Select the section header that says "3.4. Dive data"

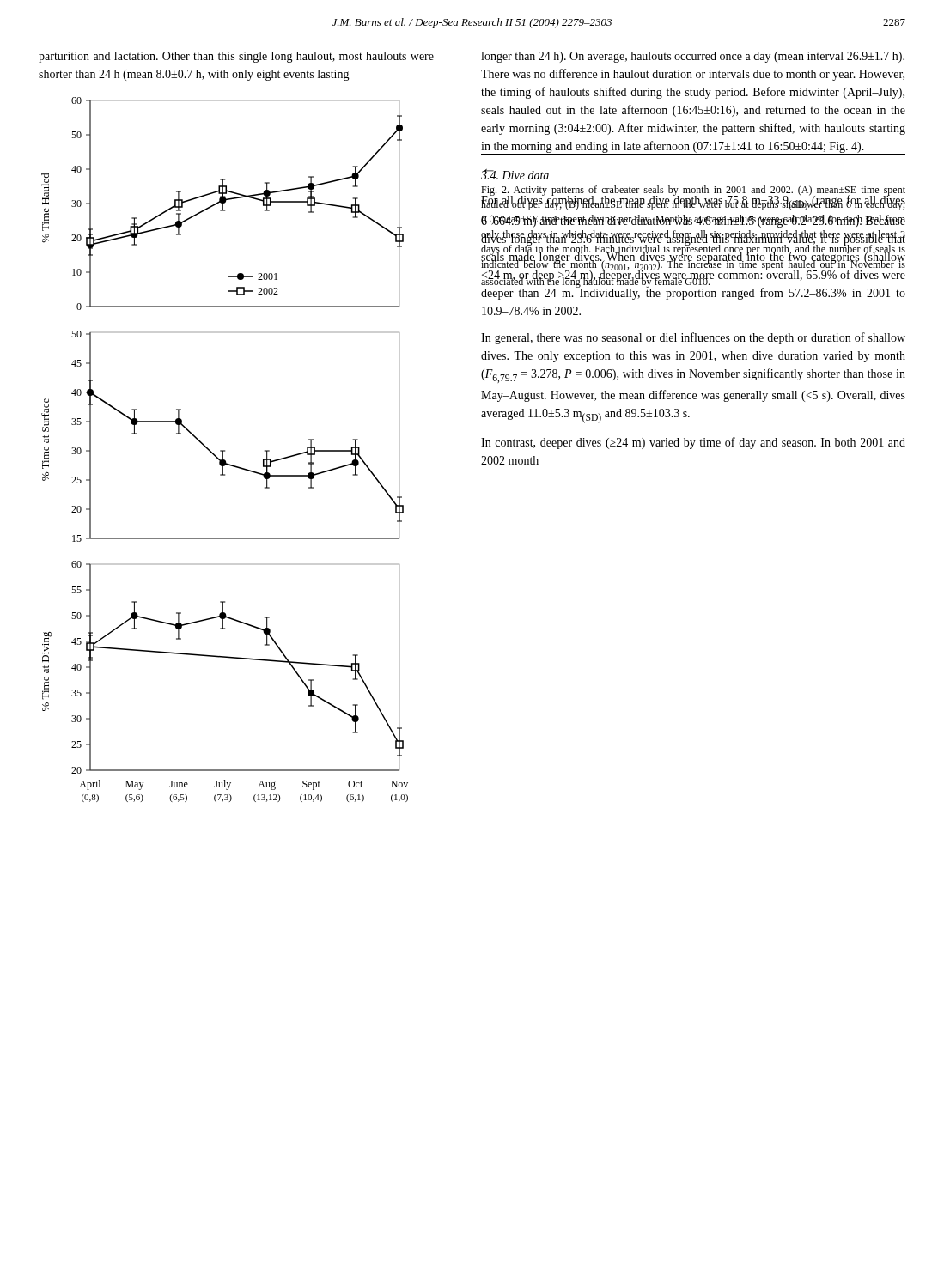515,176
